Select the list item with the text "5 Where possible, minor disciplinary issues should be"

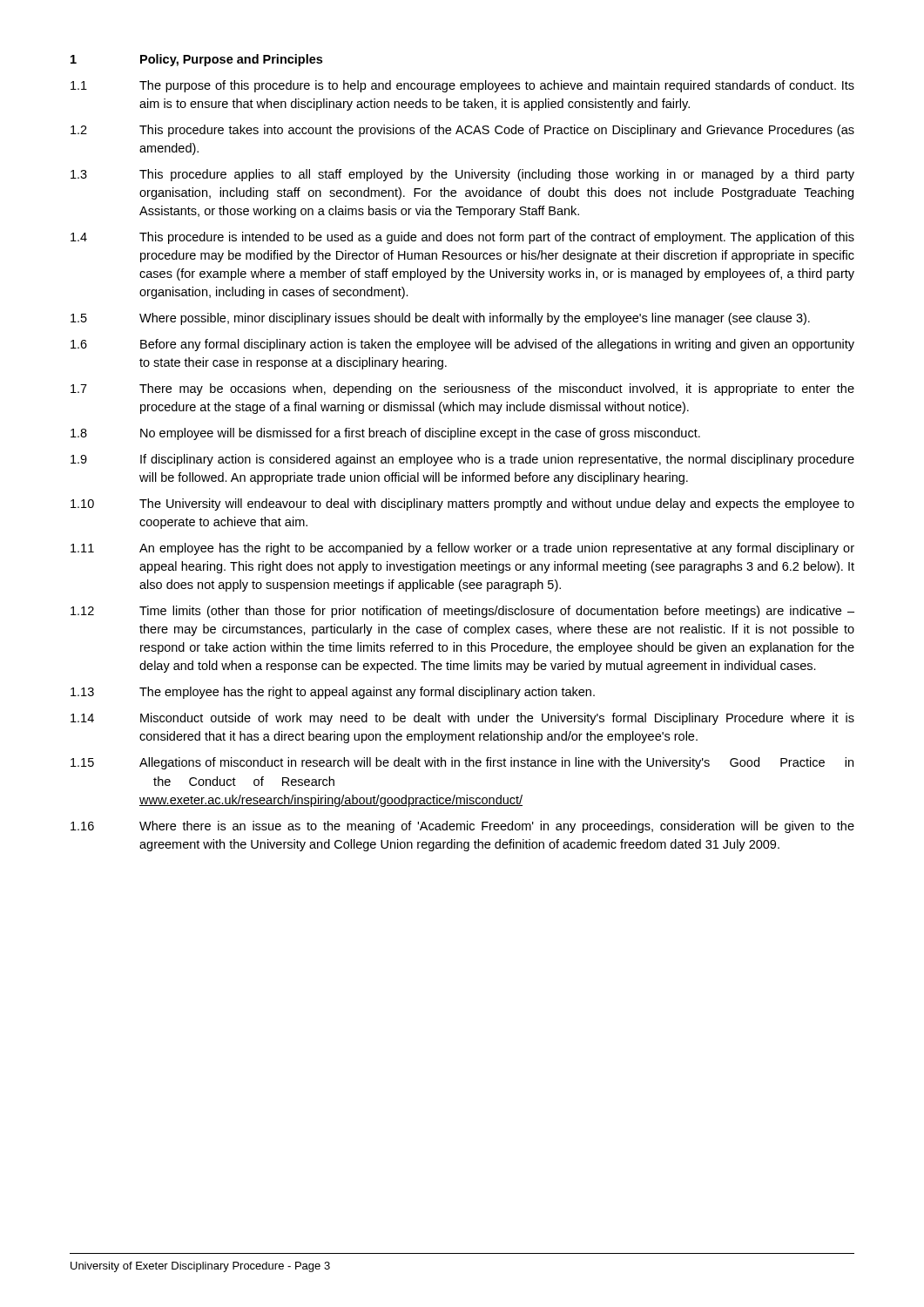pos(462,319)
